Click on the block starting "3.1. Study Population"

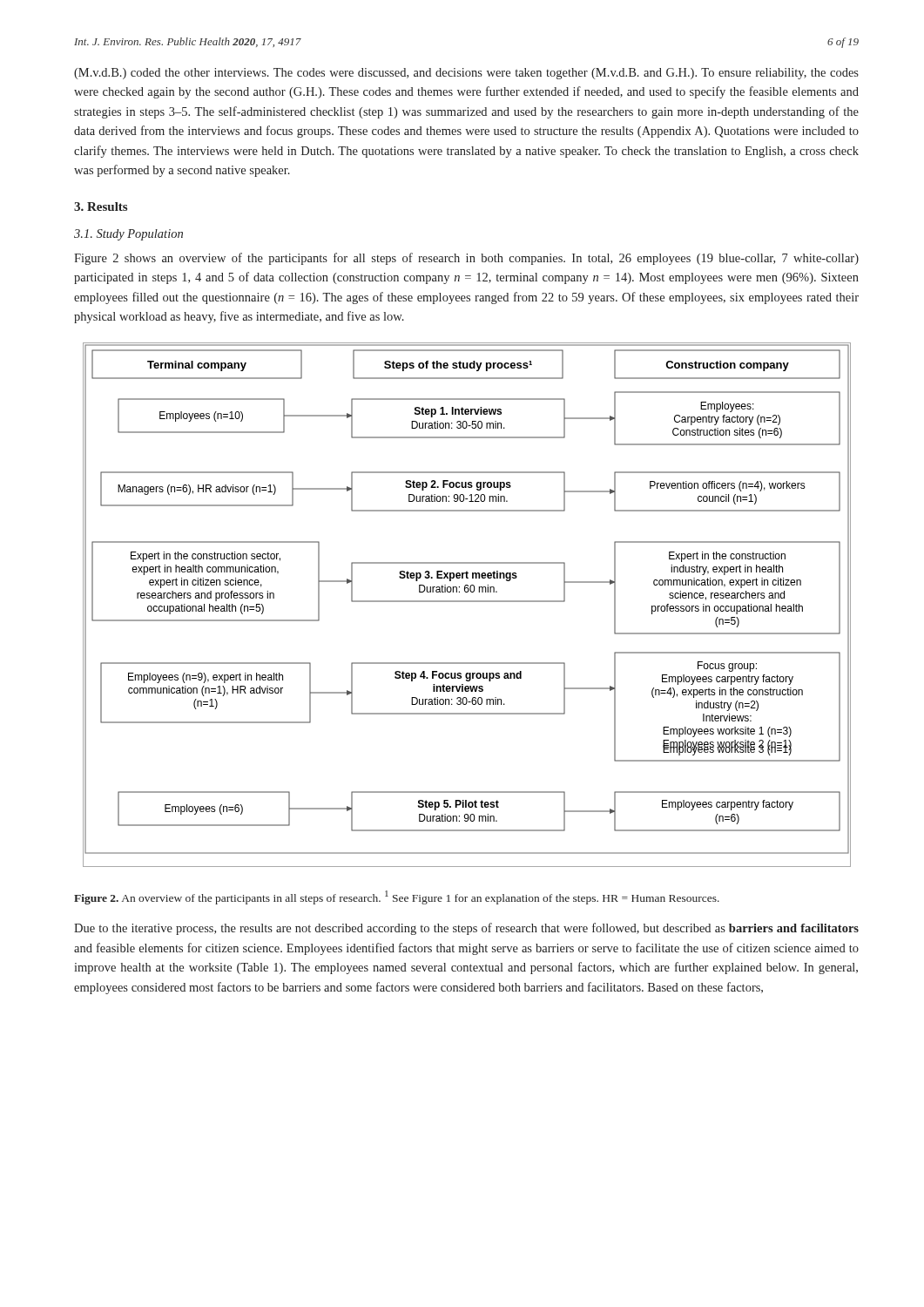129,233
